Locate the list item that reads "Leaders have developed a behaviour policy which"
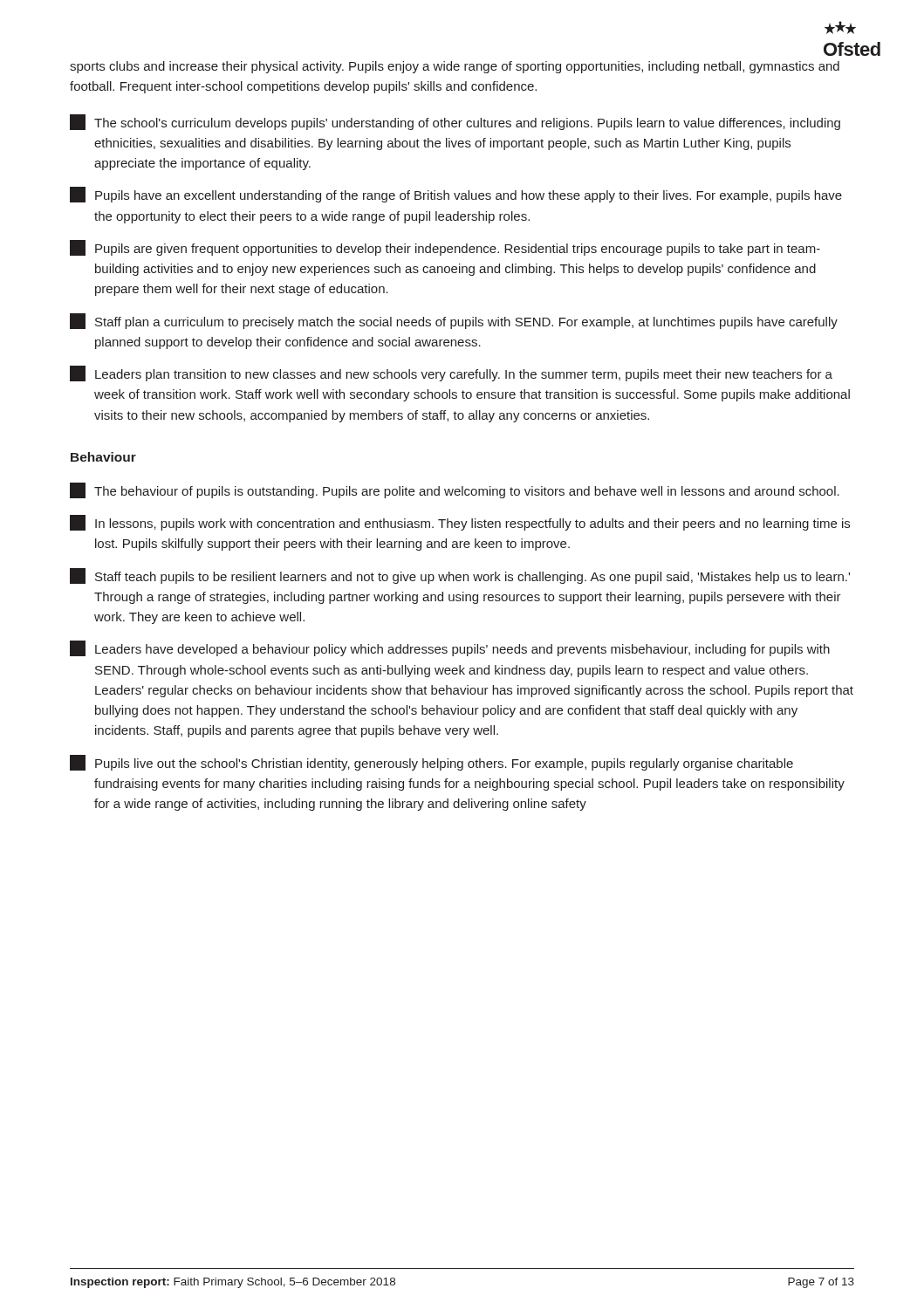 coord(462,690)
